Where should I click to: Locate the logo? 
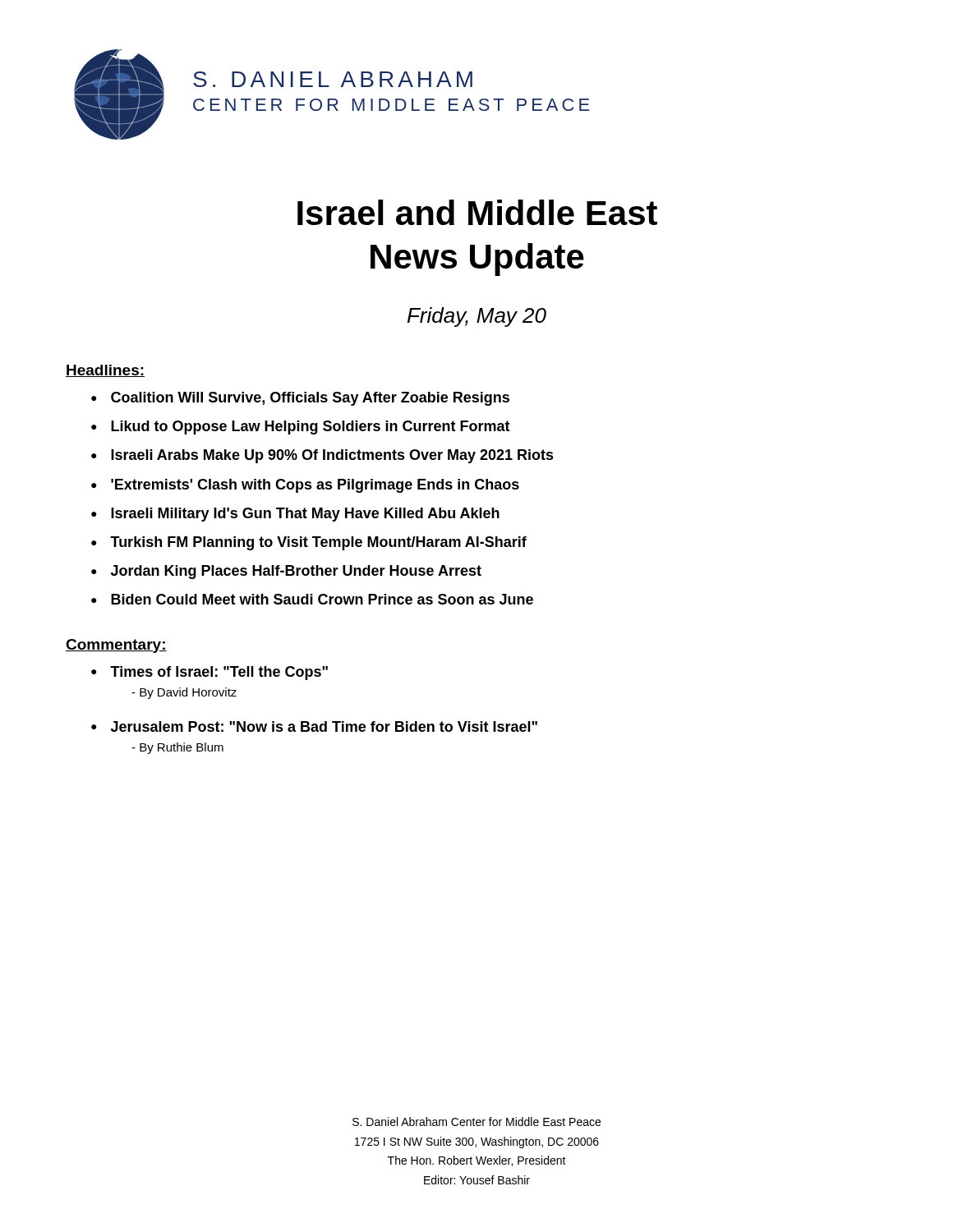click(x=119, y=92)
